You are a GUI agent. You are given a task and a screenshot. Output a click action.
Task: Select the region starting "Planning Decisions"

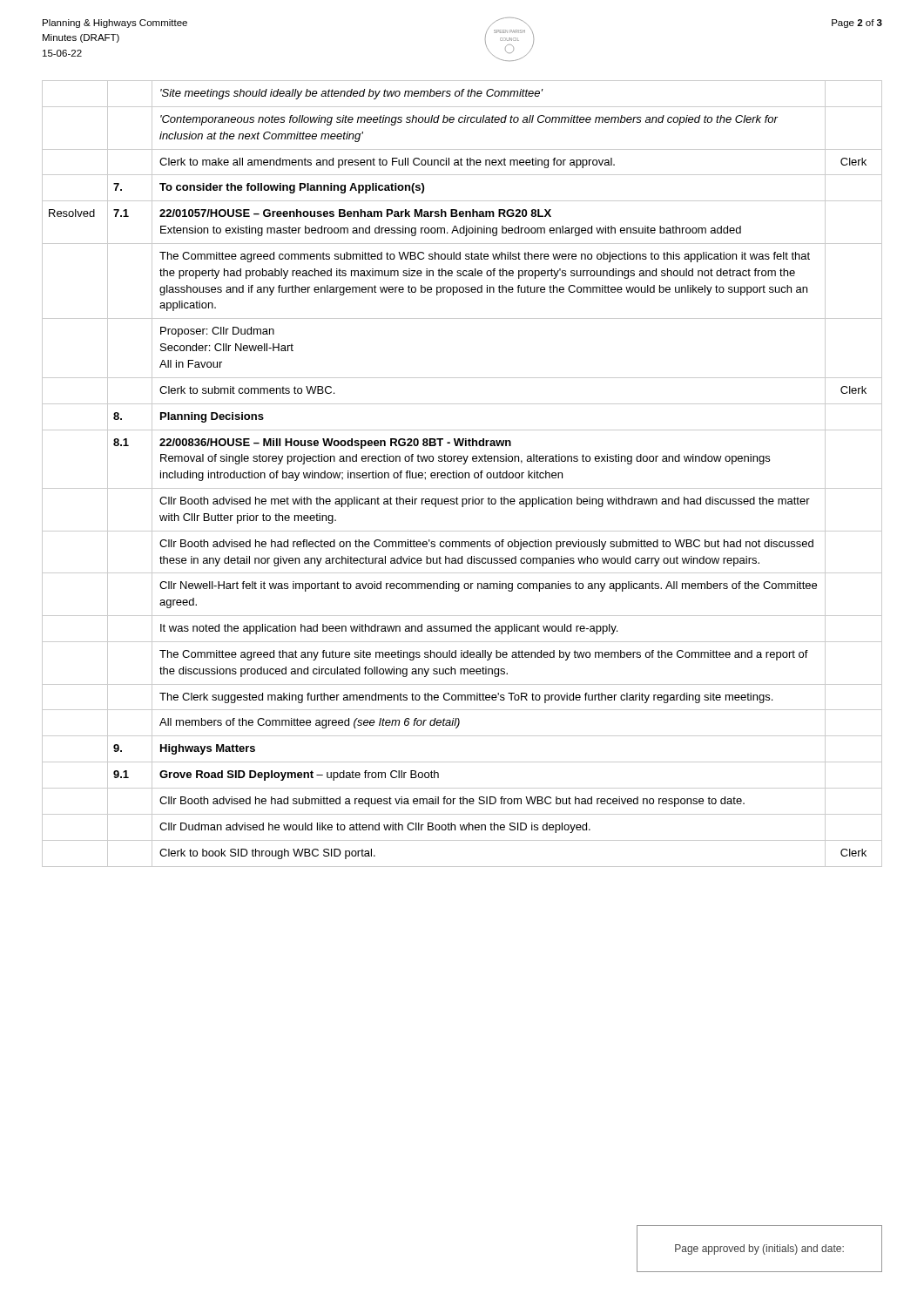(212, 416)
